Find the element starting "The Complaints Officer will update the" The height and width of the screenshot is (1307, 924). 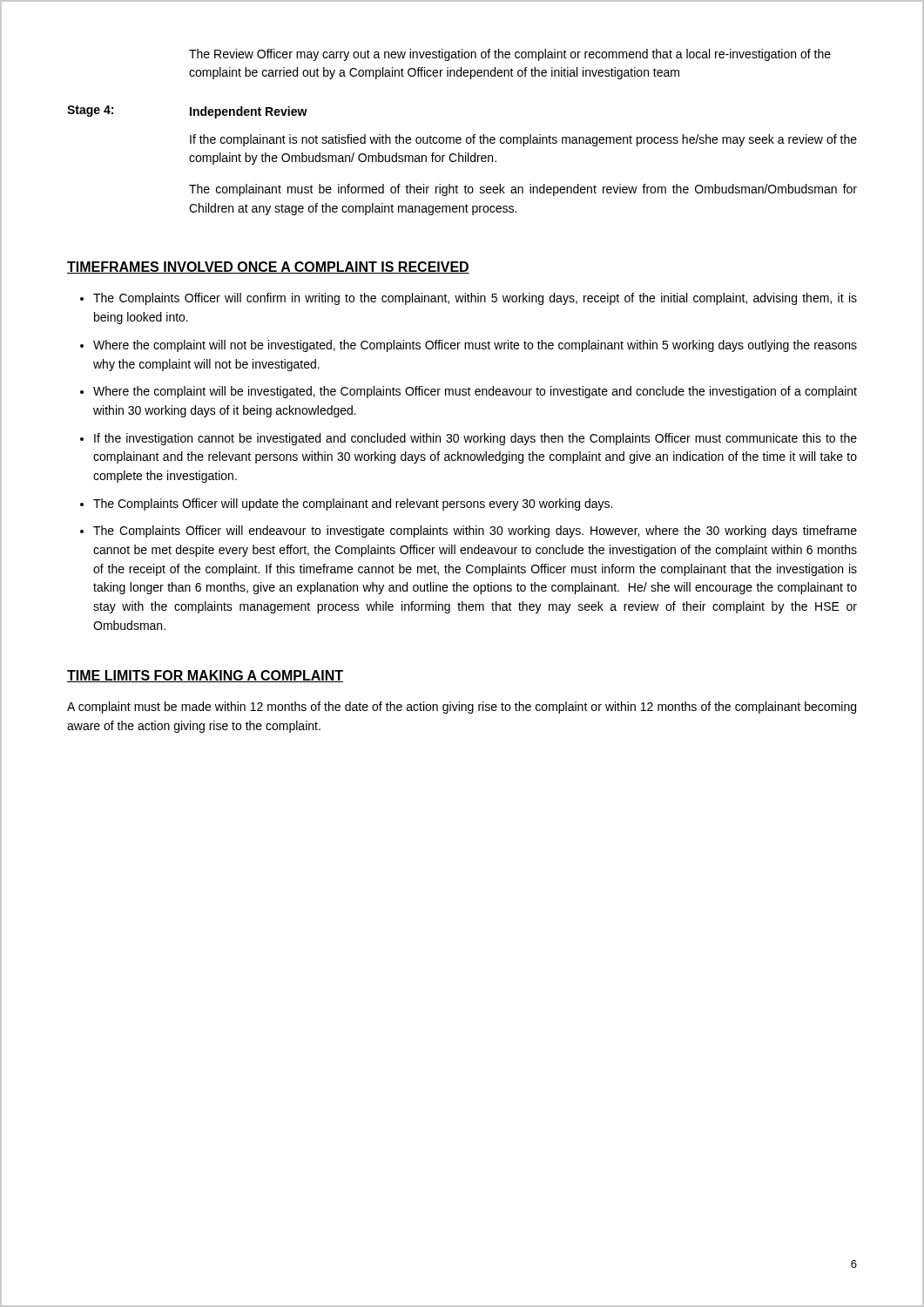pyautogui.click(x=353, y=503)
